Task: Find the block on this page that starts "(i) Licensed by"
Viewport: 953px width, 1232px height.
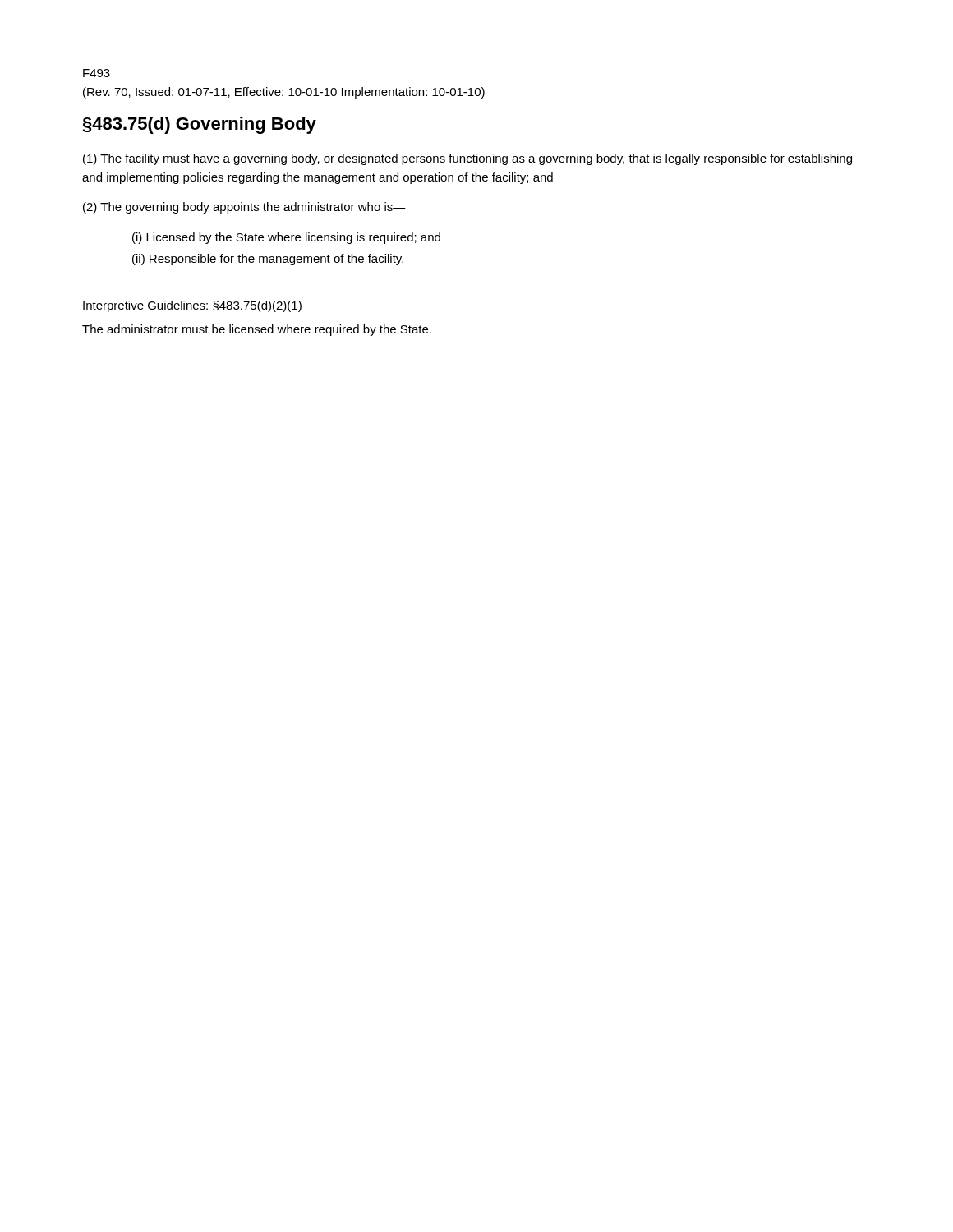Action: [286, 237]
